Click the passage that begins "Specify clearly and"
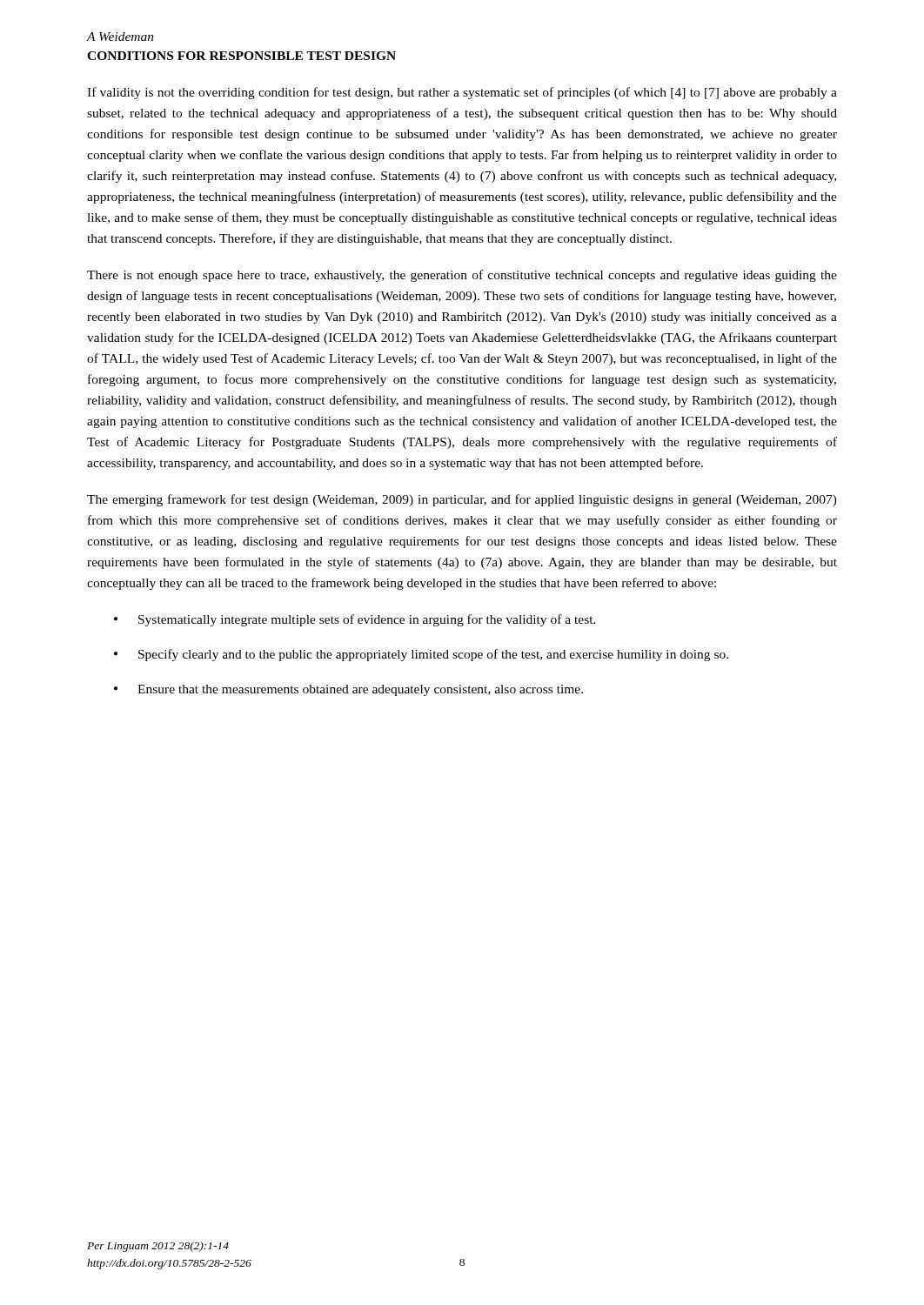The width and height of the screenshot is (924, 1305). point(433,654)
